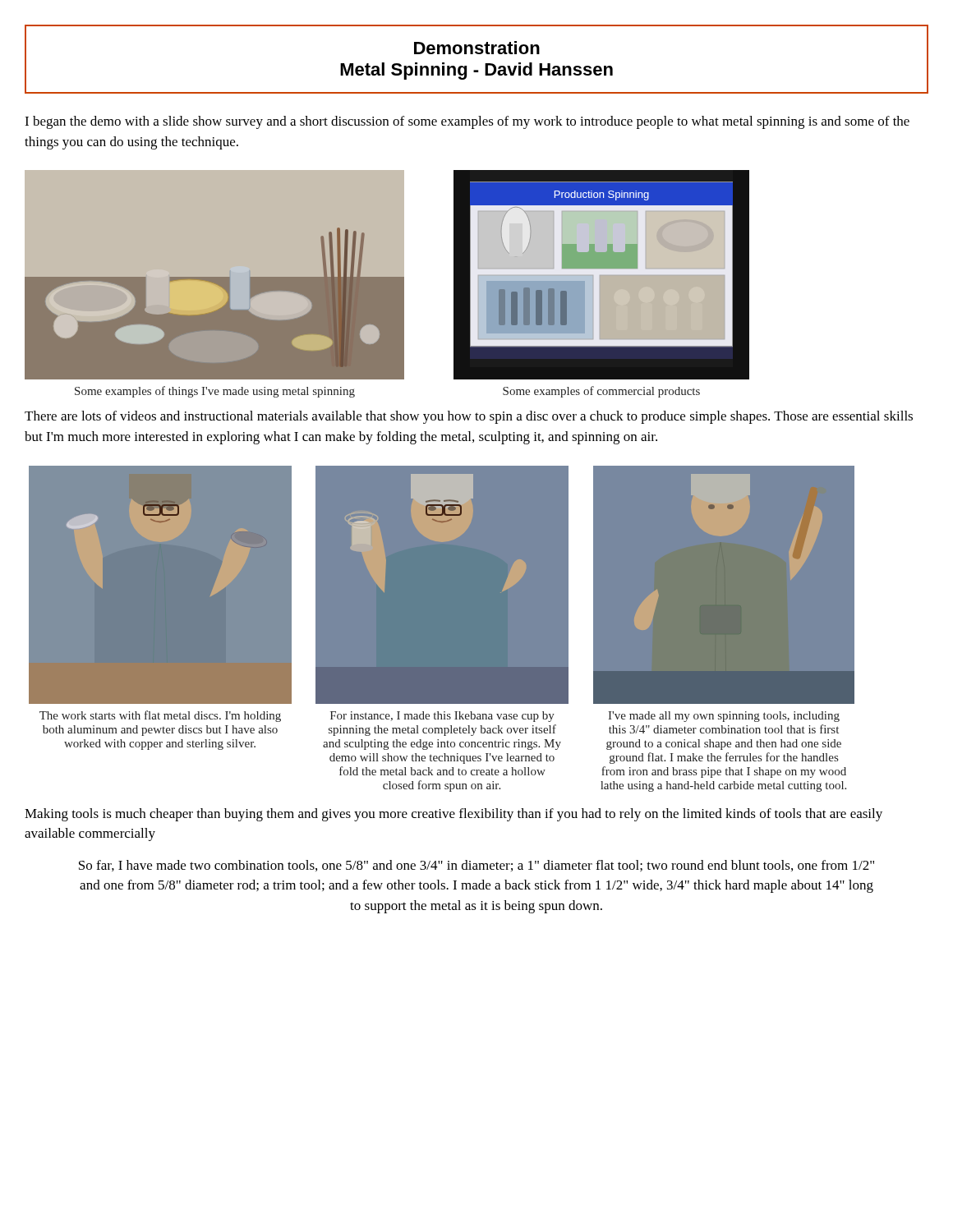
Task: Navigate to the text block starting "For instance, I"
Action: pyautogui.click(x=442, y=750)
